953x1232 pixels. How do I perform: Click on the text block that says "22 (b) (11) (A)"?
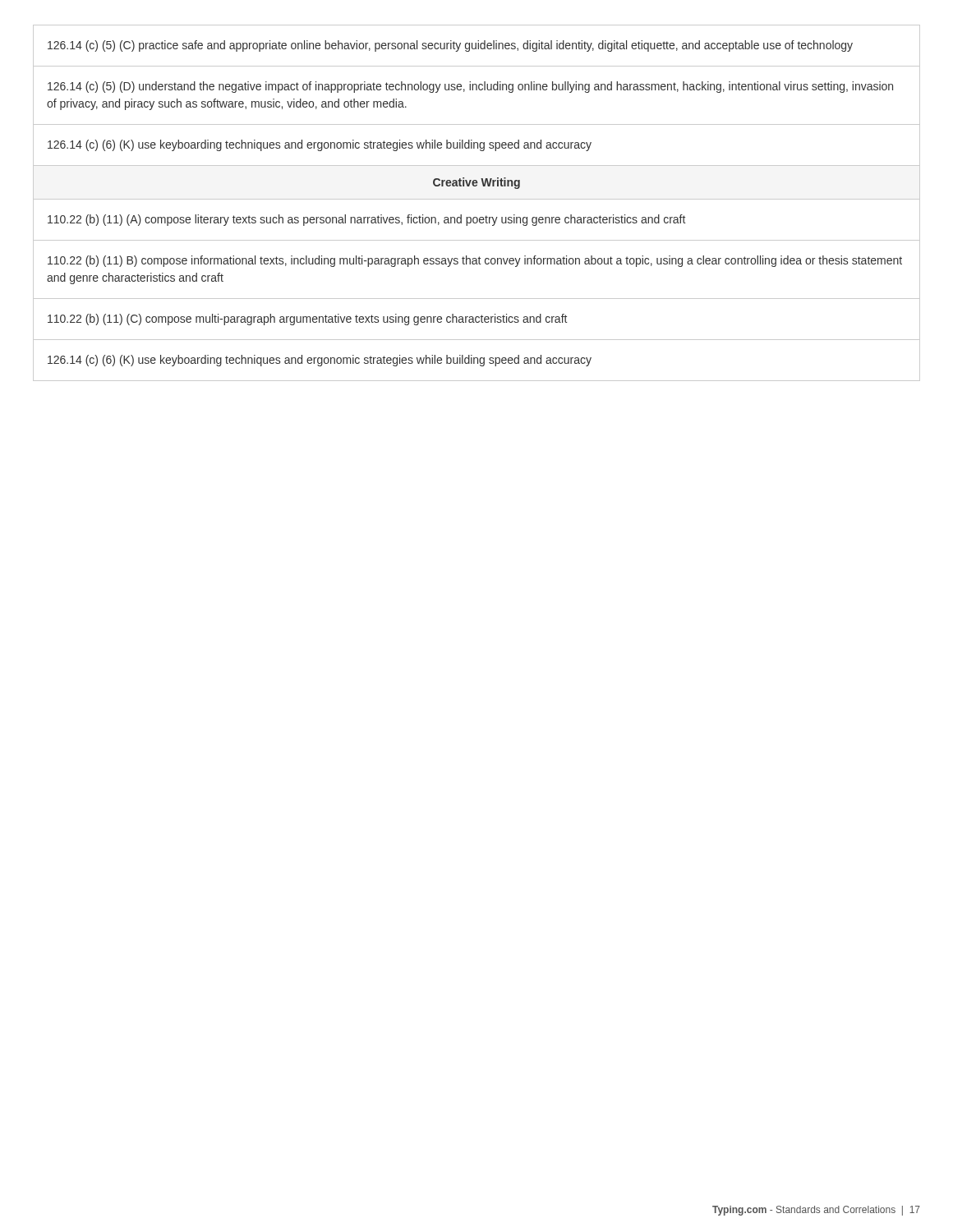click(366, 219)
